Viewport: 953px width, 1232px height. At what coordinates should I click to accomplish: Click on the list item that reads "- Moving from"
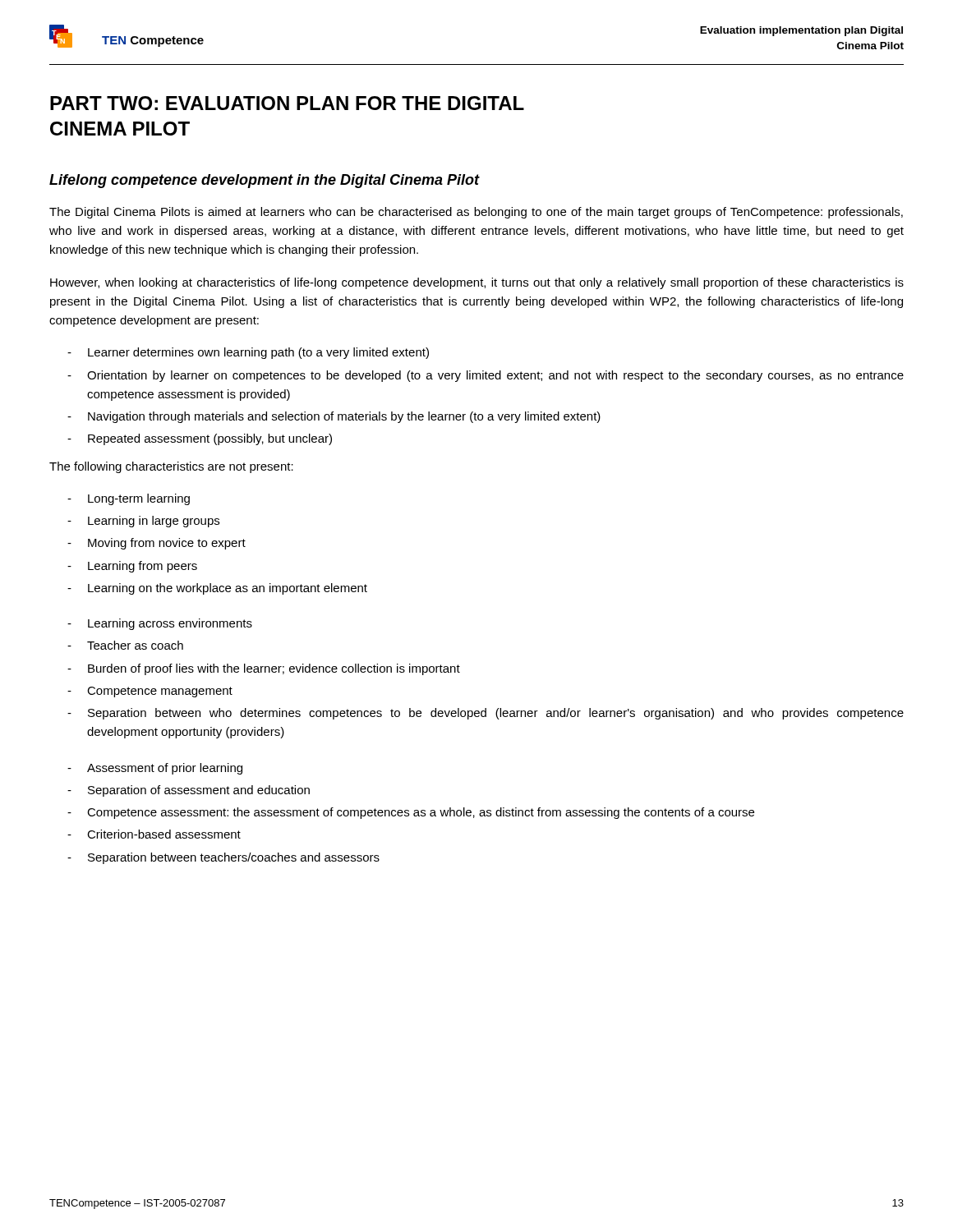pos(157,544)
